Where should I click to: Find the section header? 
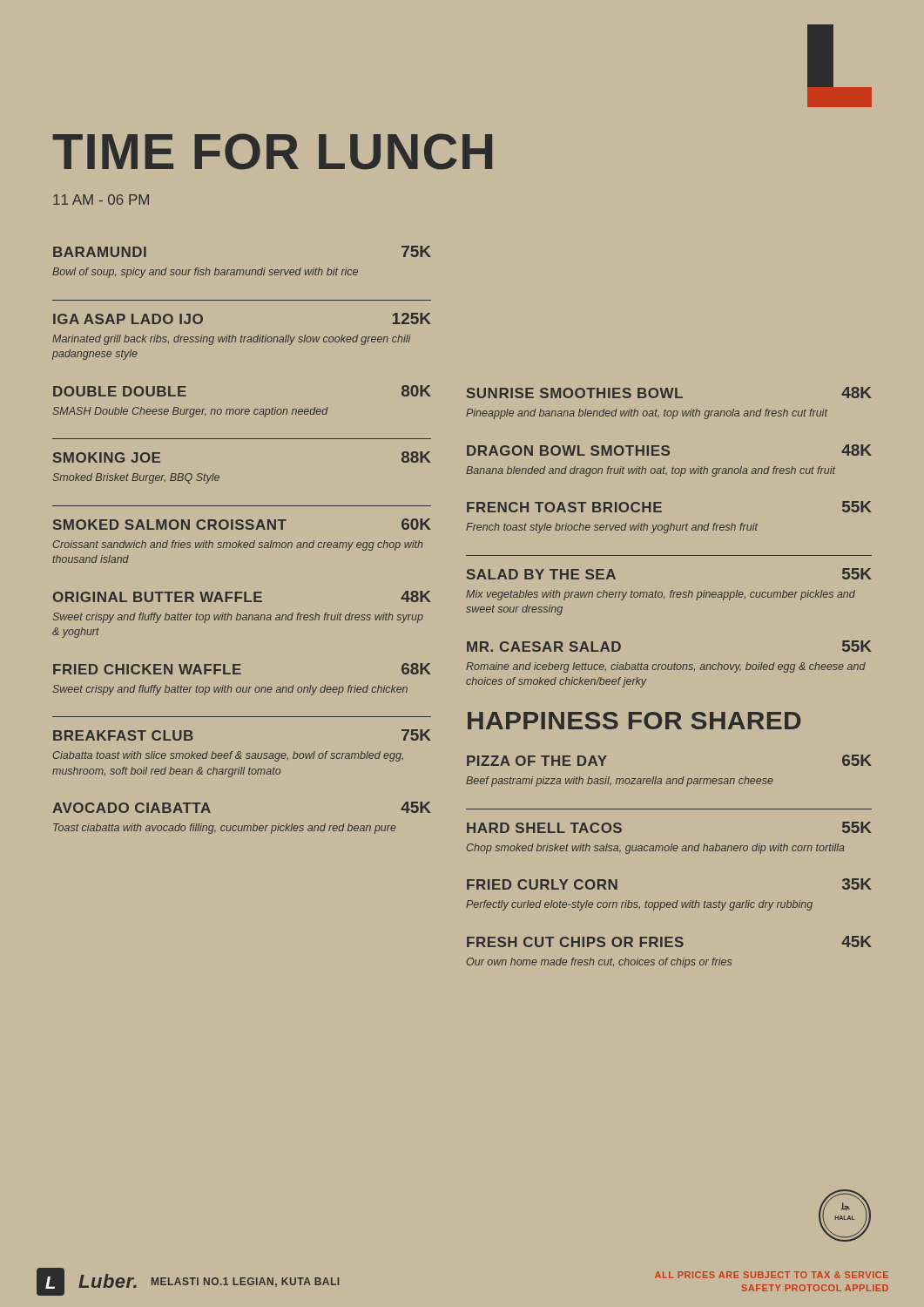(x=634, y=720)
